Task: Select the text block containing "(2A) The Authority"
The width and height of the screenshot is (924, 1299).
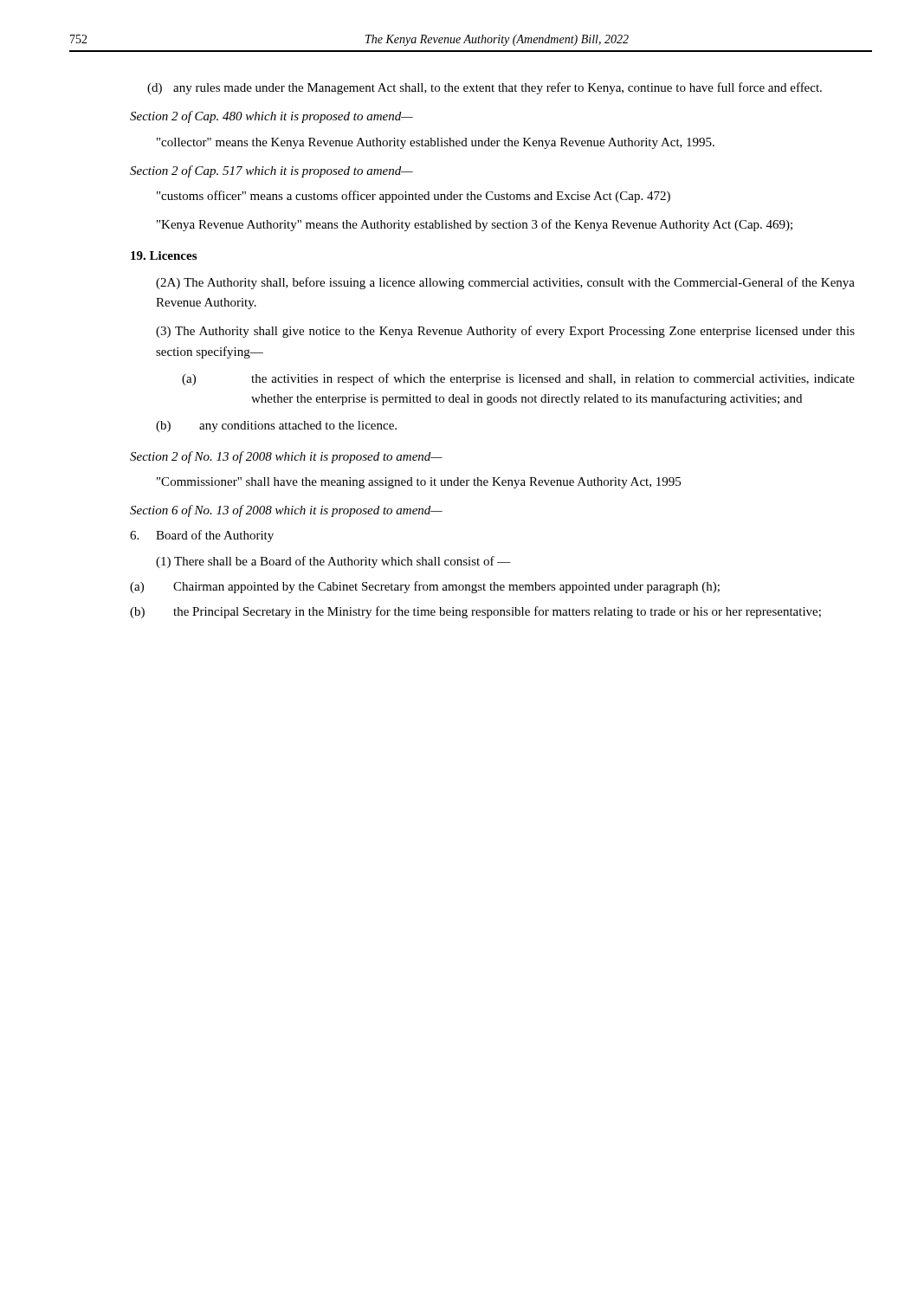Action: (x=505, y=292)
